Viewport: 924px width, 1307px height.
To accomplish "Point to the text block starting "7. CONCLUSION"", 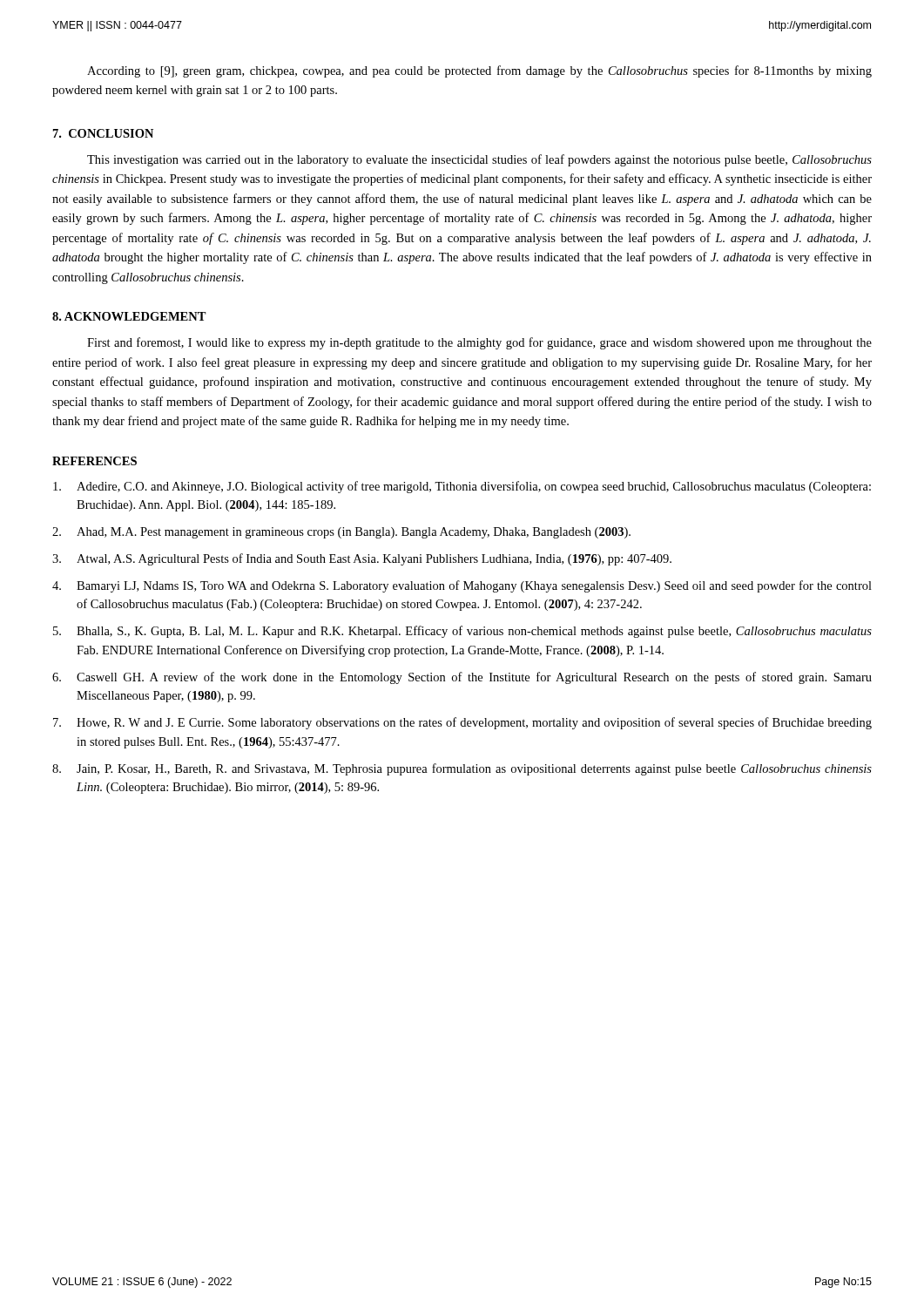I will 103,133.
